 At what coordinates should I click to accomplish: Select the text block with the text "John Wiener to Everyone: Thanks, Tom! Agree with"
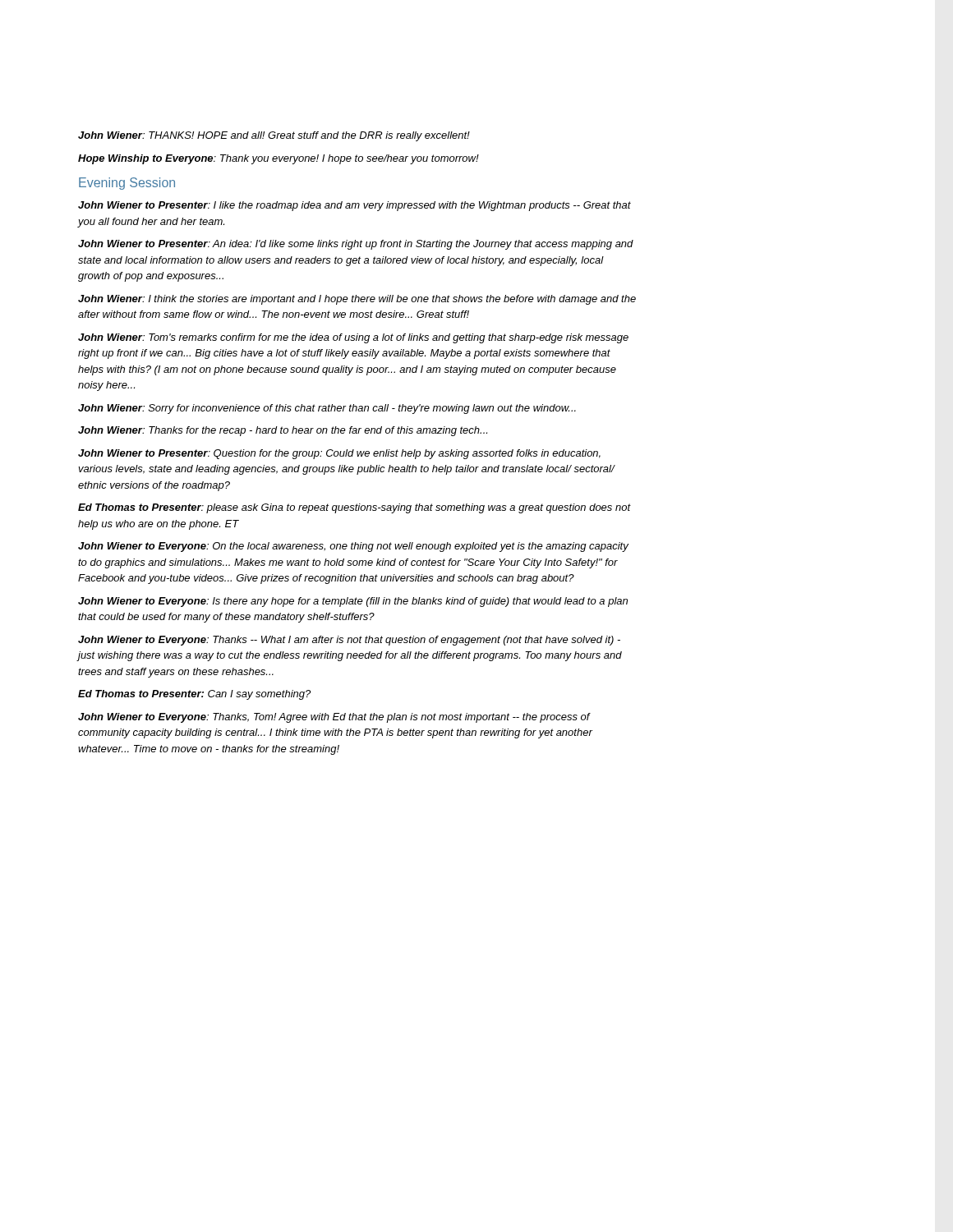click(335, 732)
